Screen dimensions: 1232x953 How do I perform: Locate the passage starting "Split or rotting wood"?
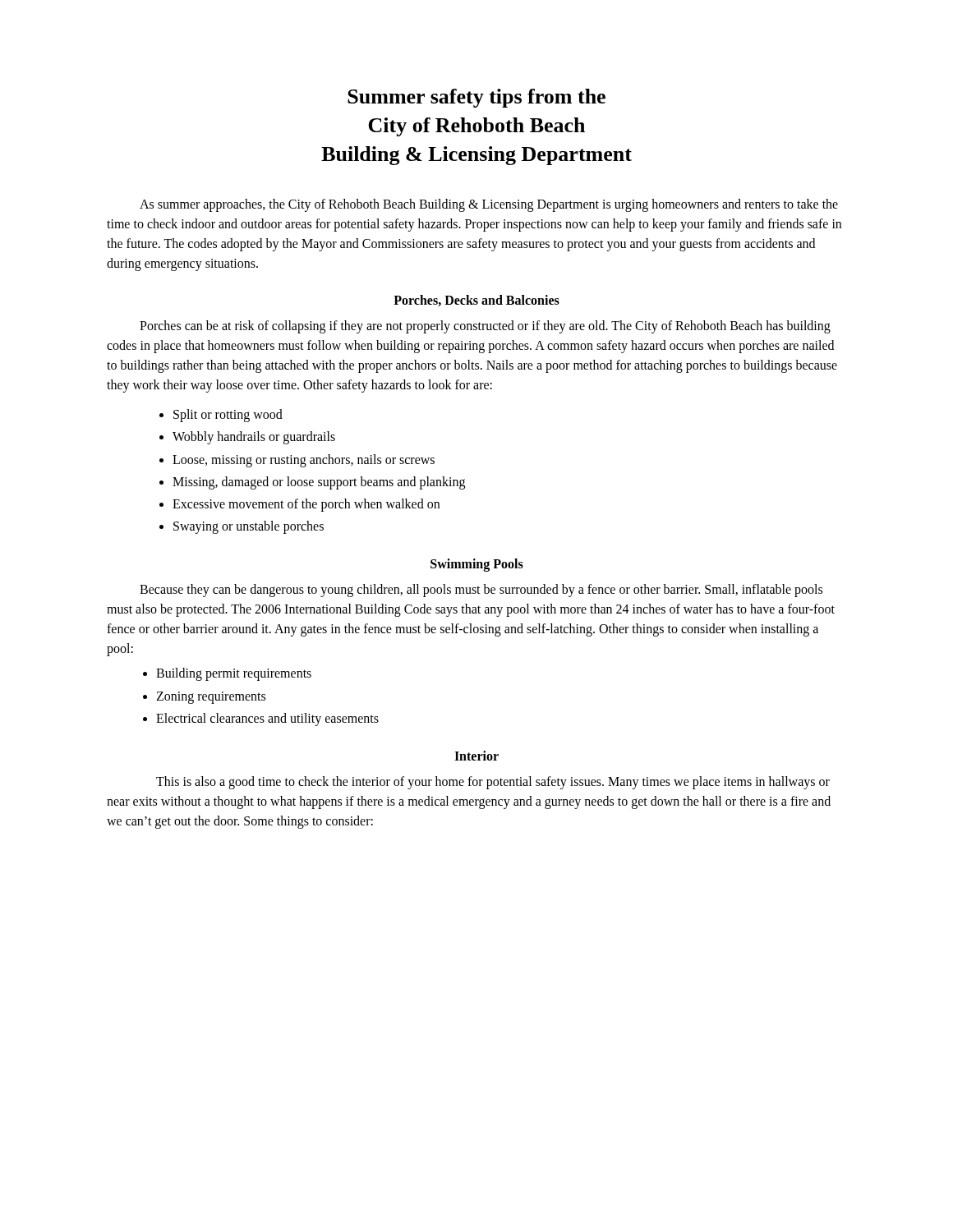pyautogui.click(x=227, y=415)
